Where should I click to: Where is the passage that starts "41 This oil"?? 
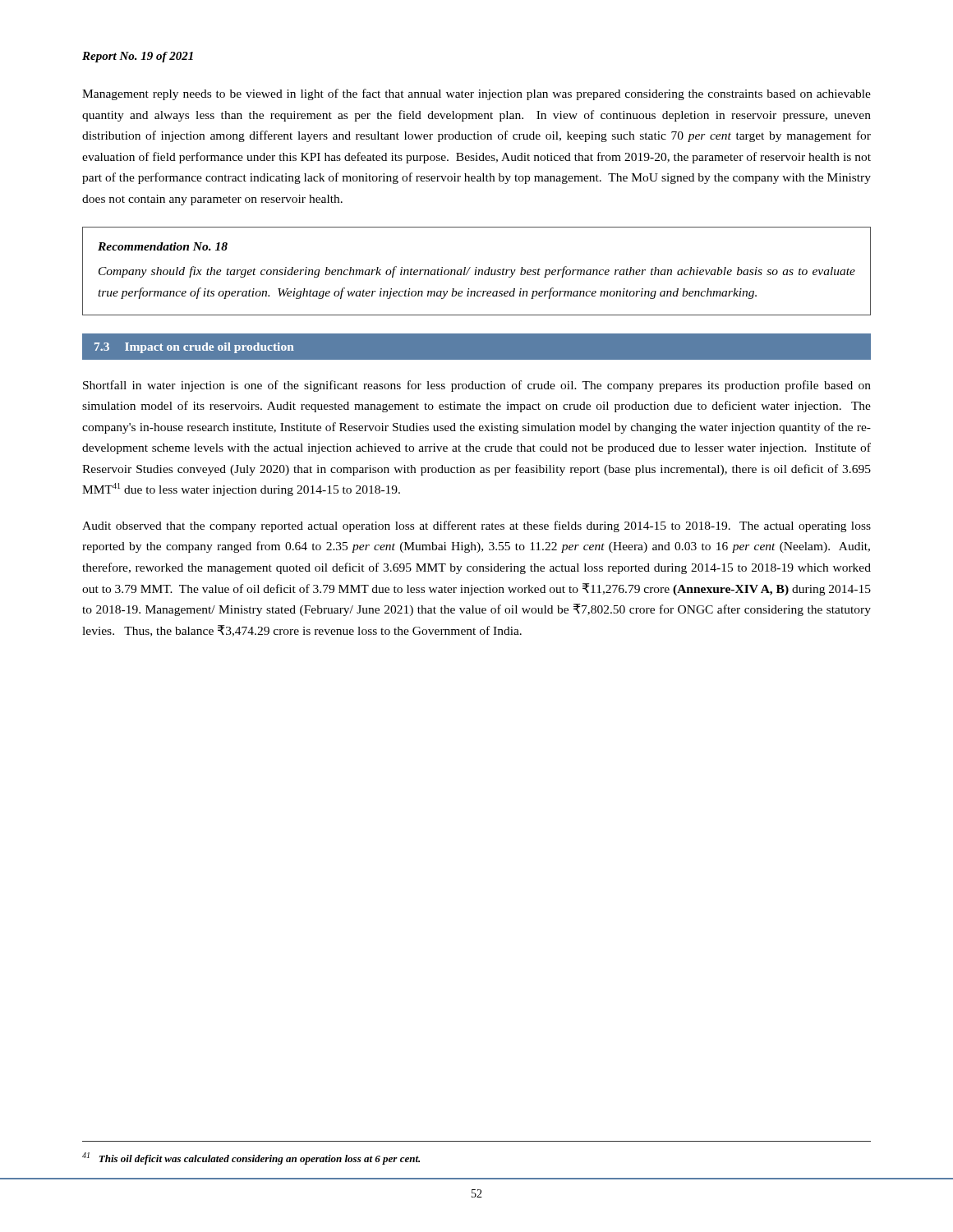click(x=251, y=1157)
